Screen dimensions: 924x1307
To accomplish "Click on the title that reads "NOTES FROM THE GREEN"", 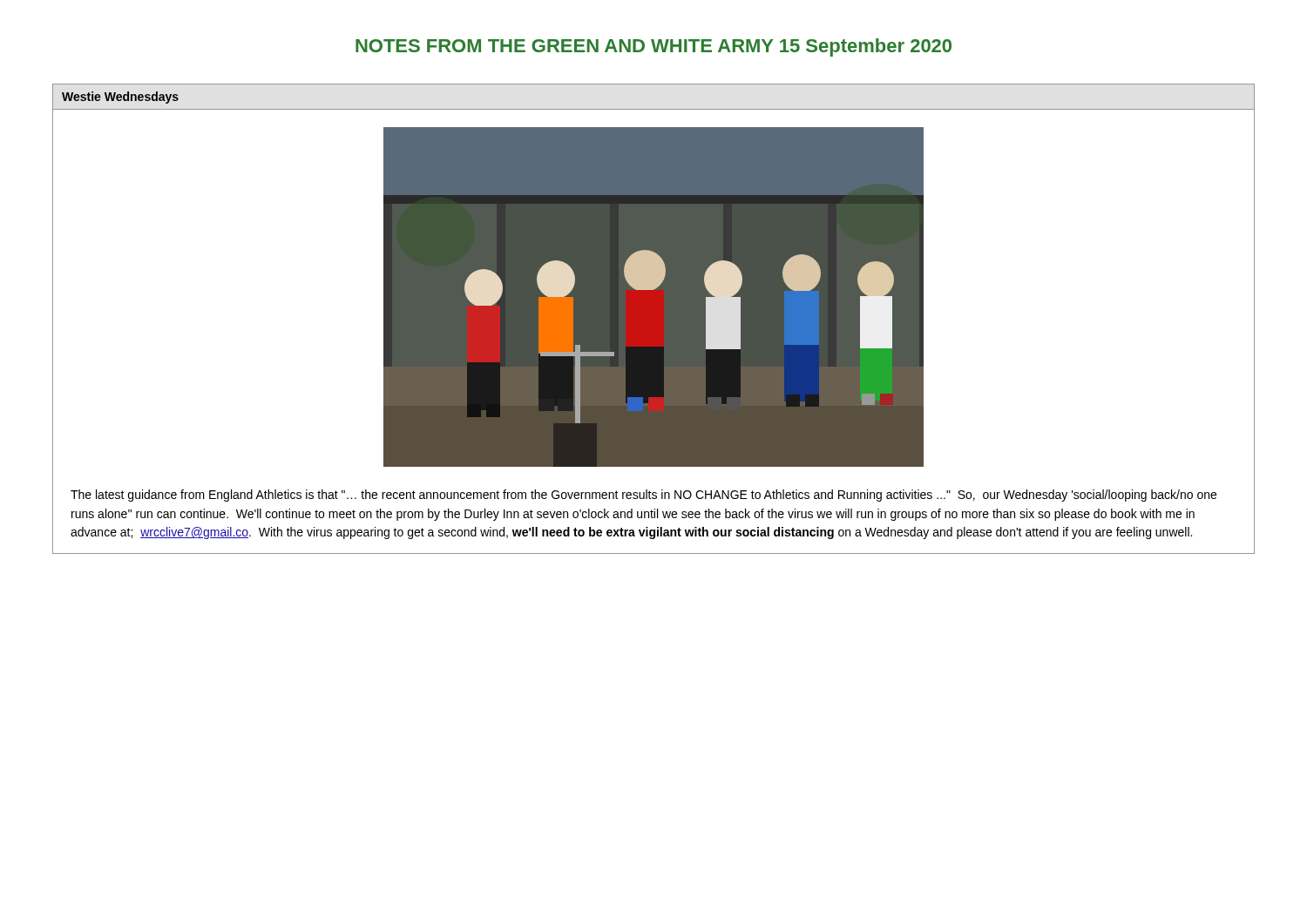I will [x=654, y=46].
